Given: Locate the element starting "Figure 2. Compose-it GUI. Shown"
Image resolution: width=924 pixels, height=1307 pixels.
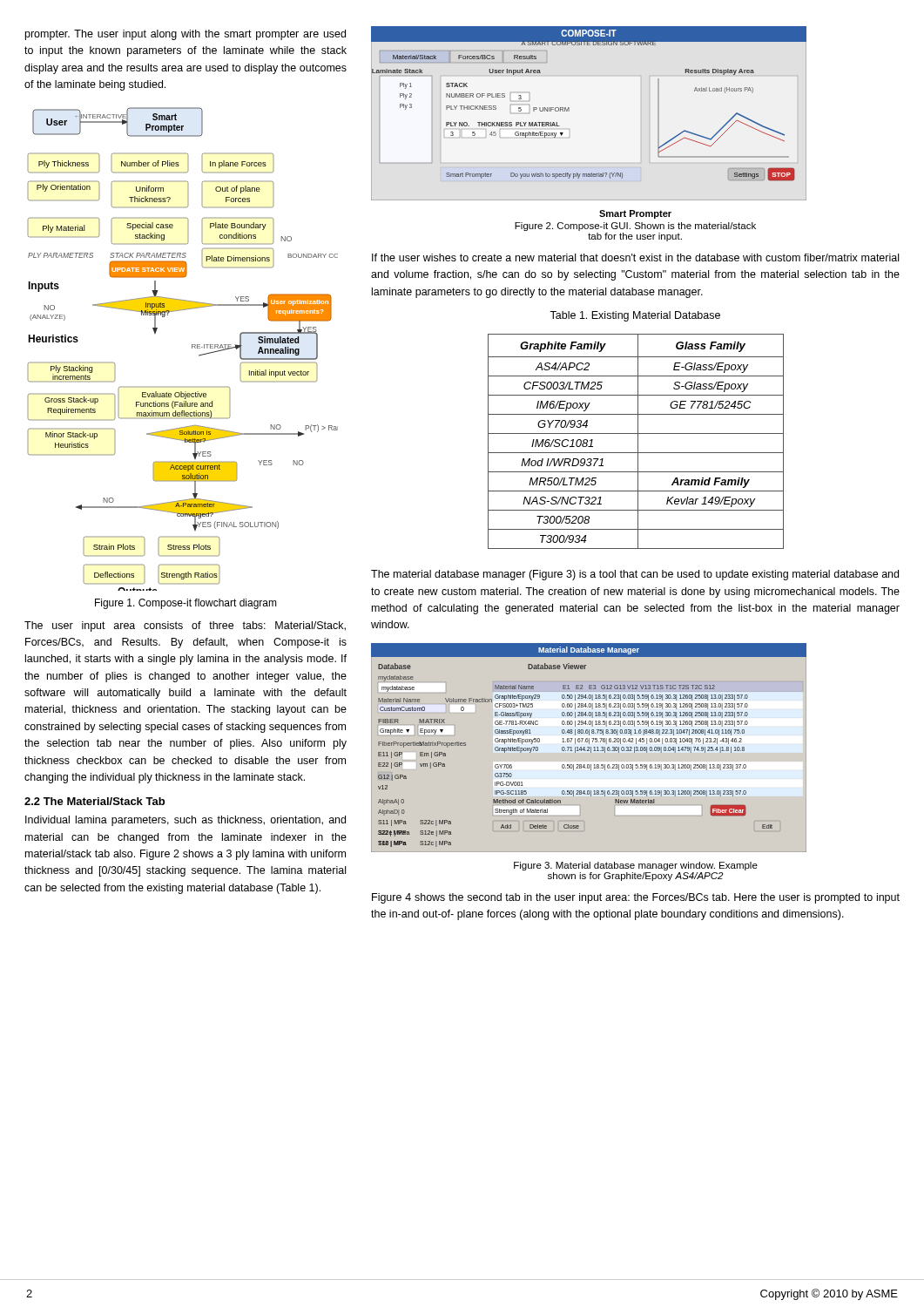Looking at the screenshot, I should [635, 231].
